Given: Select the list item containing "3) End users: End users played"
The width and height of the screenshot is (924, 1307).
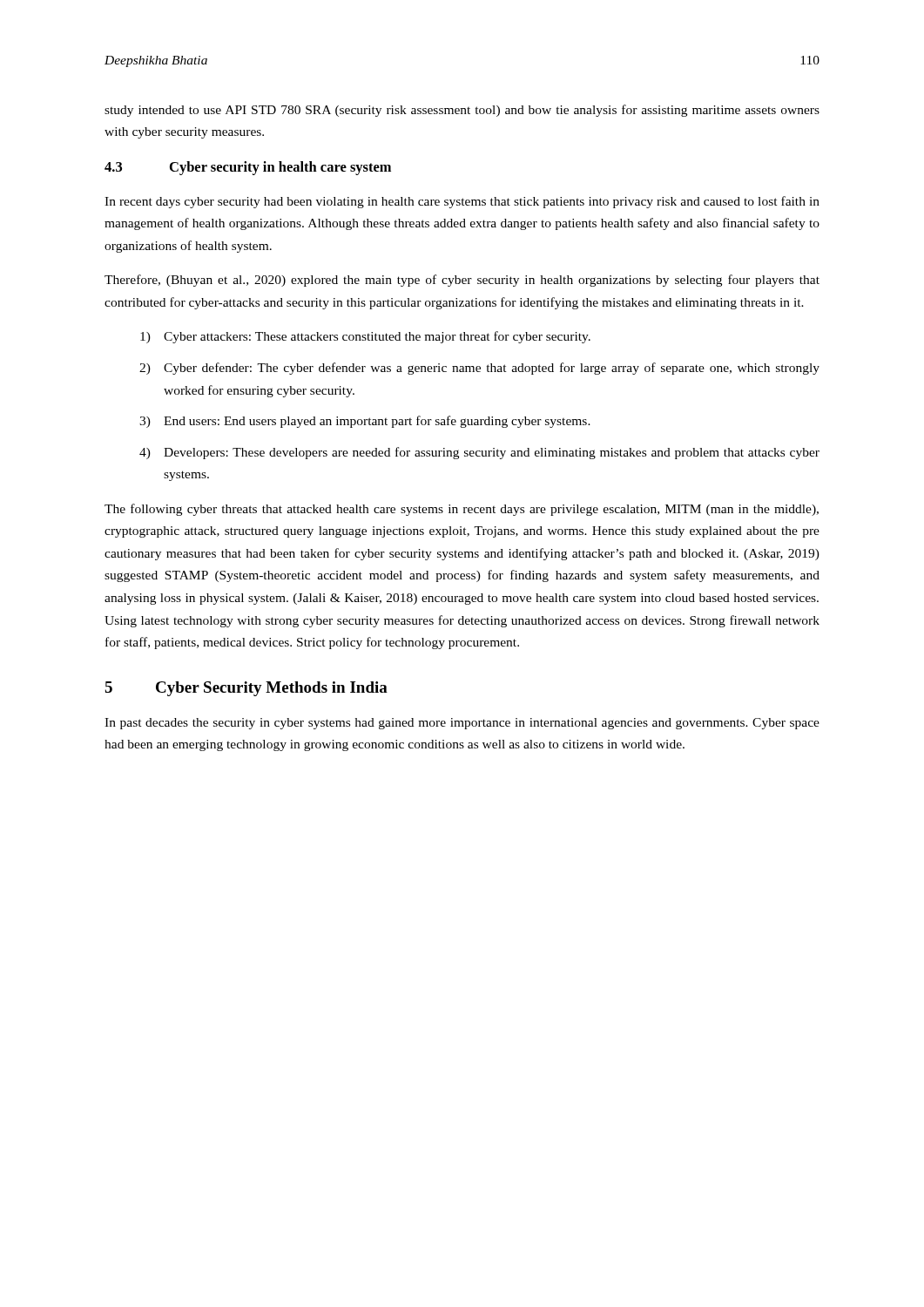Looking at the screenshot, I should (479, 421).
